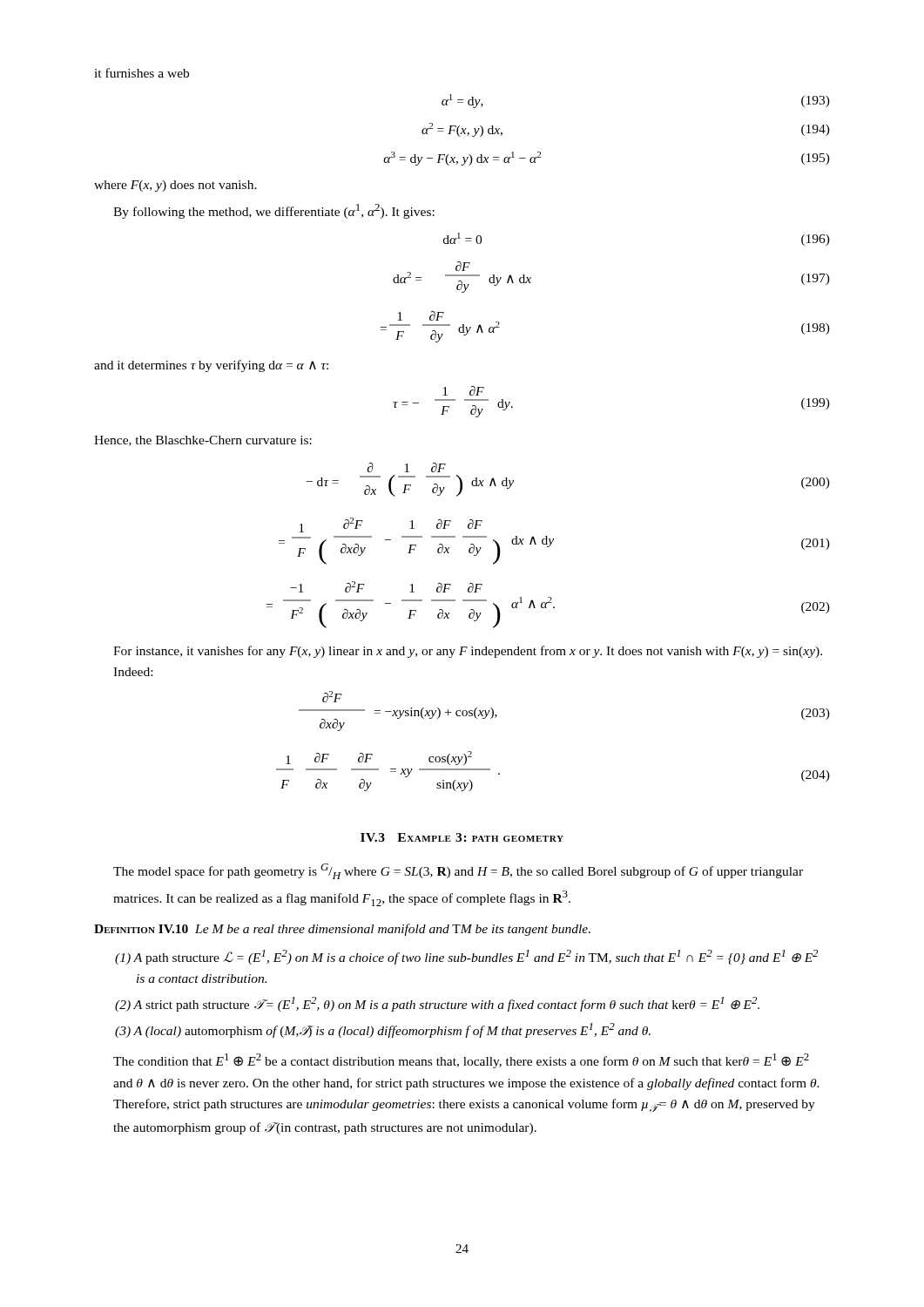The width and height of the screenshot is (924, 1307).
Task: Point to the text starting "IV.3 Example 3: path"
Action: pyautogui.click(x=462, y=837)
